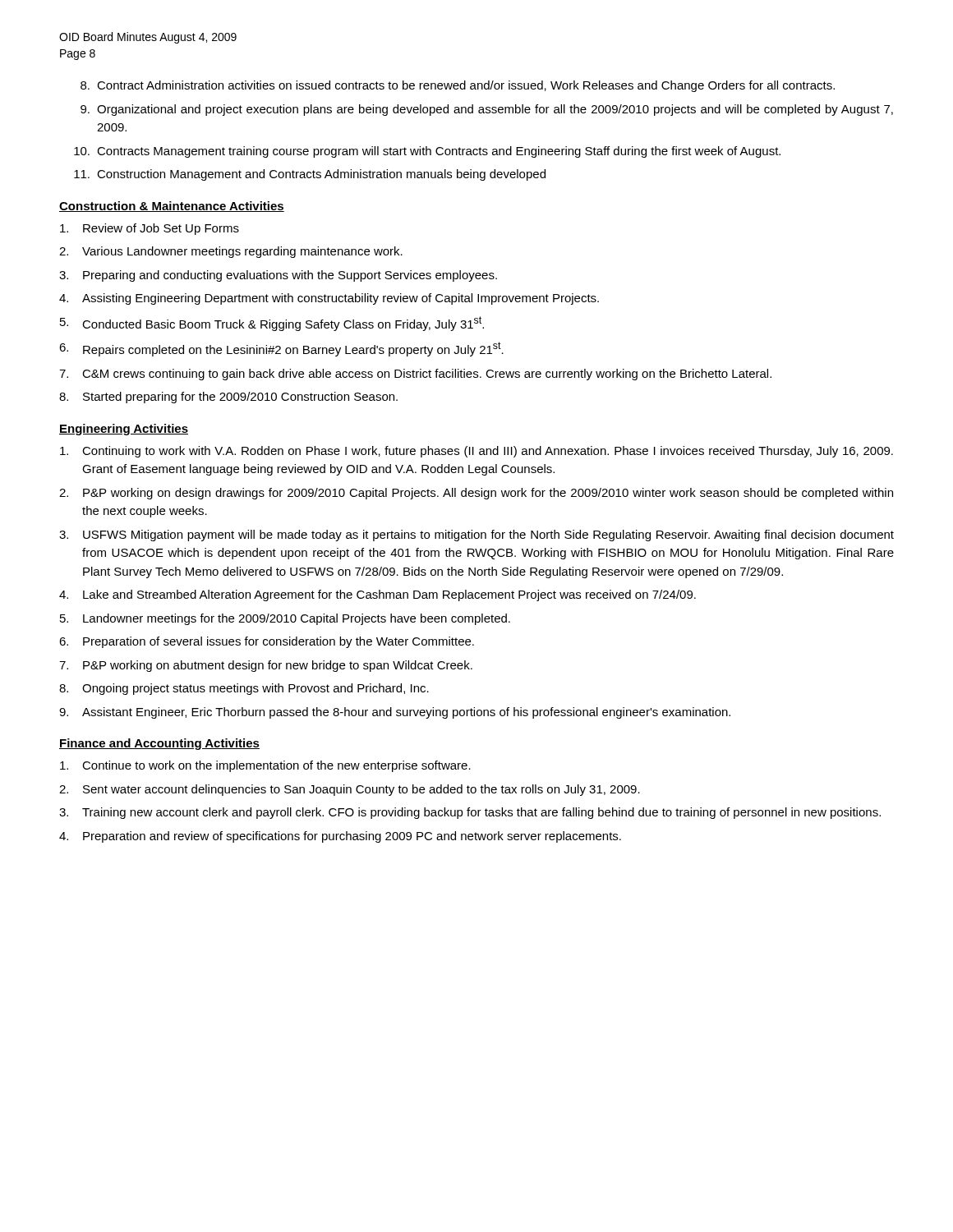
Task: Locate the block starting "3. Preparing and conducting"
Action: tap(476, 275)
